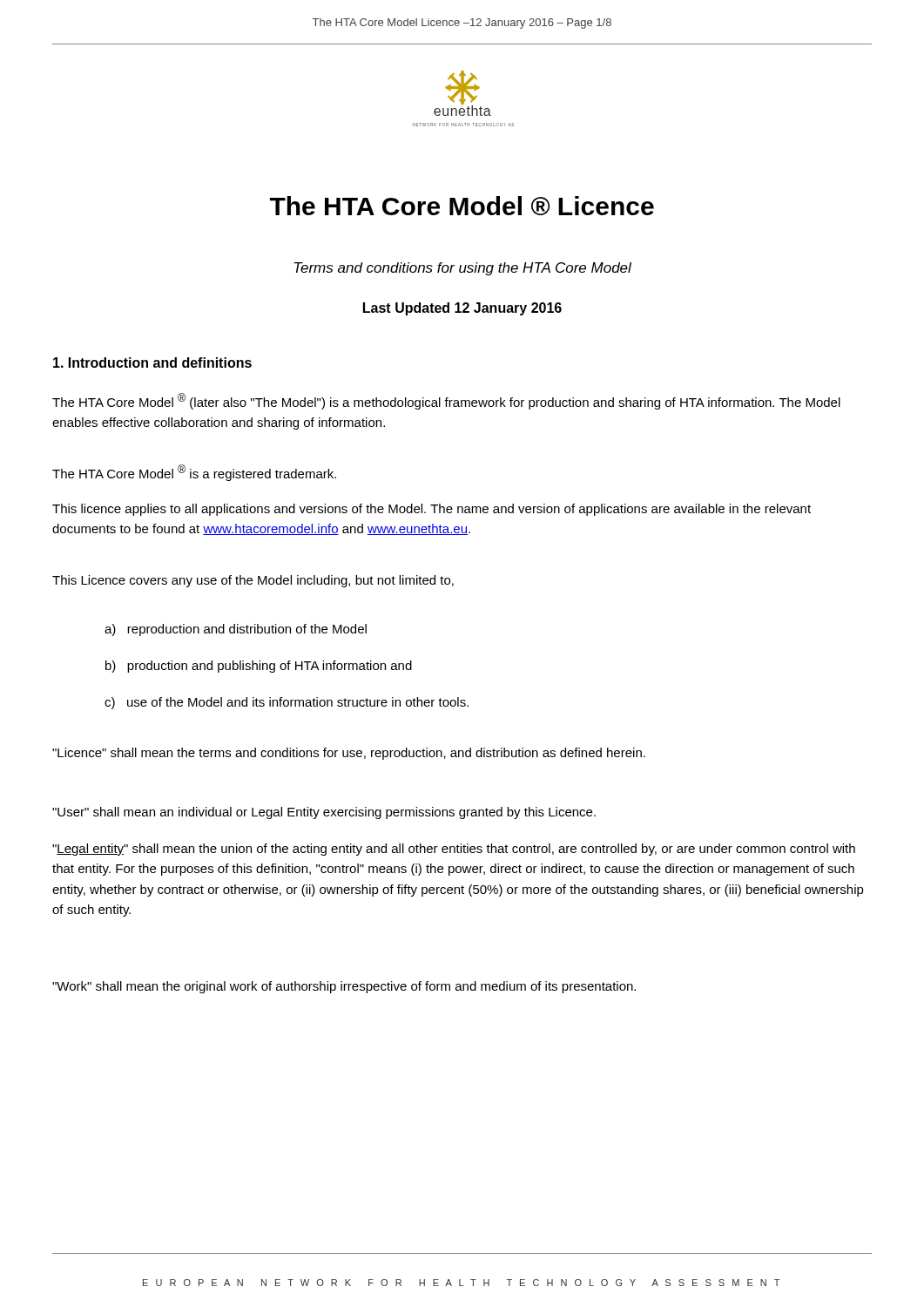Locate the text "a) reproduction and distribution of the Model"
The height and width of the screenshot is (1307, 924).
(236, 629)
